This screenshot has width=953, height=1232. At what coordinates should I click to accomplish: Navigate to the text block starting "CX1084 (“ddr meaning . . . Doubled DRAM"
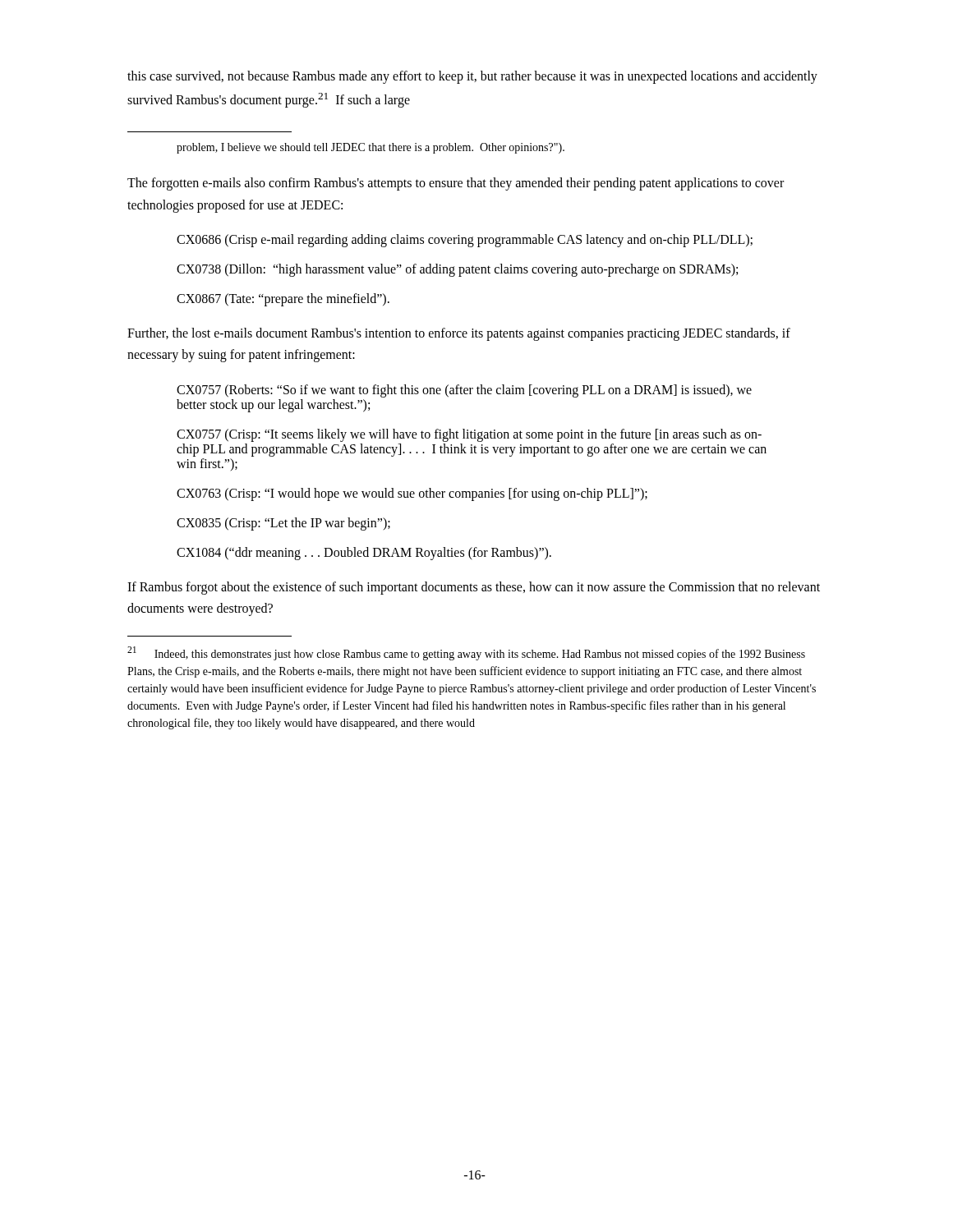[364, 552]
